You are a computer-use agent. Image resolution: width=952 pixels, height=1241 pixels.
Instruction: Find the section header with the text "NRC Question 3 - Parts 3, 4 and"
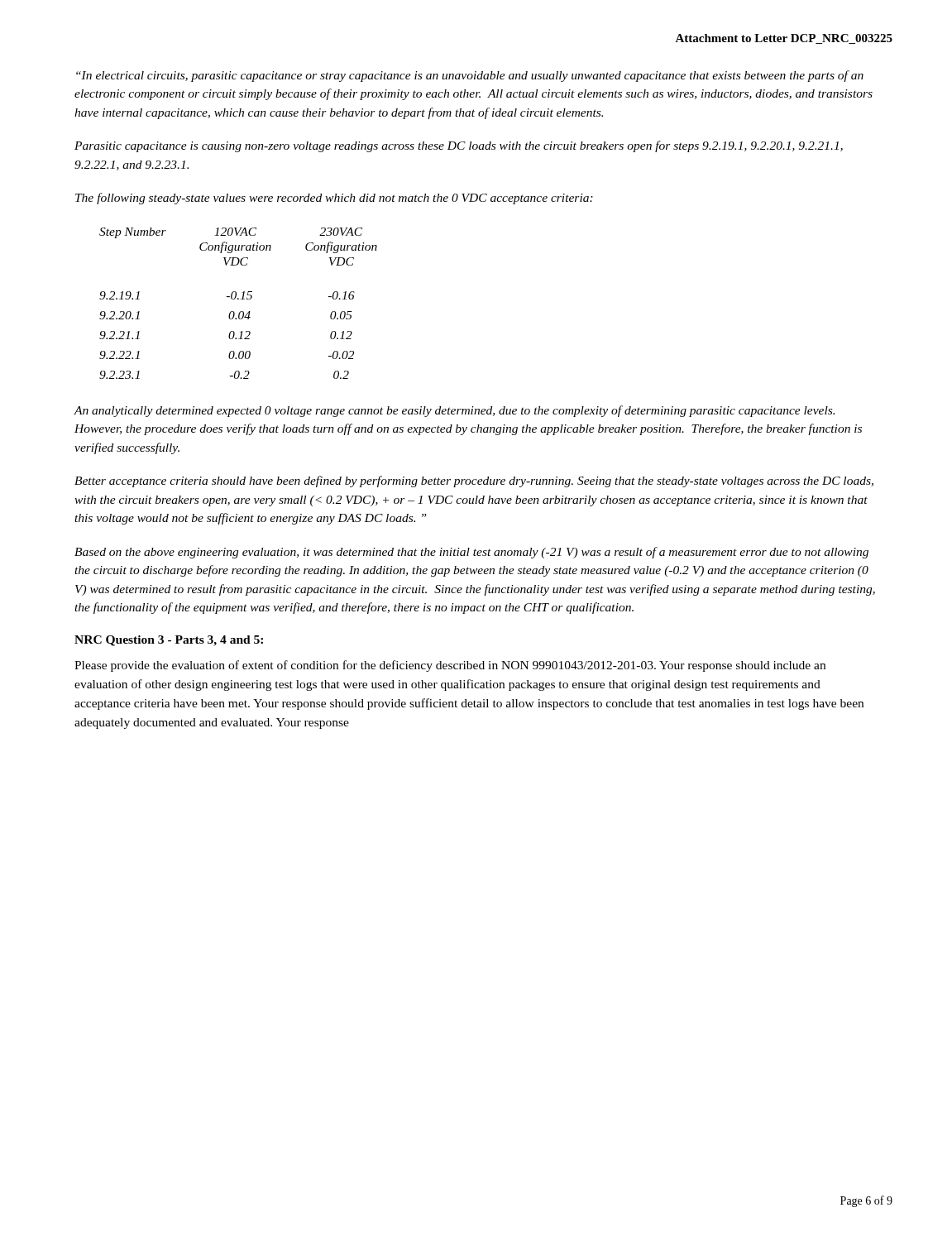pyautogui.click(x=169, y=639)
